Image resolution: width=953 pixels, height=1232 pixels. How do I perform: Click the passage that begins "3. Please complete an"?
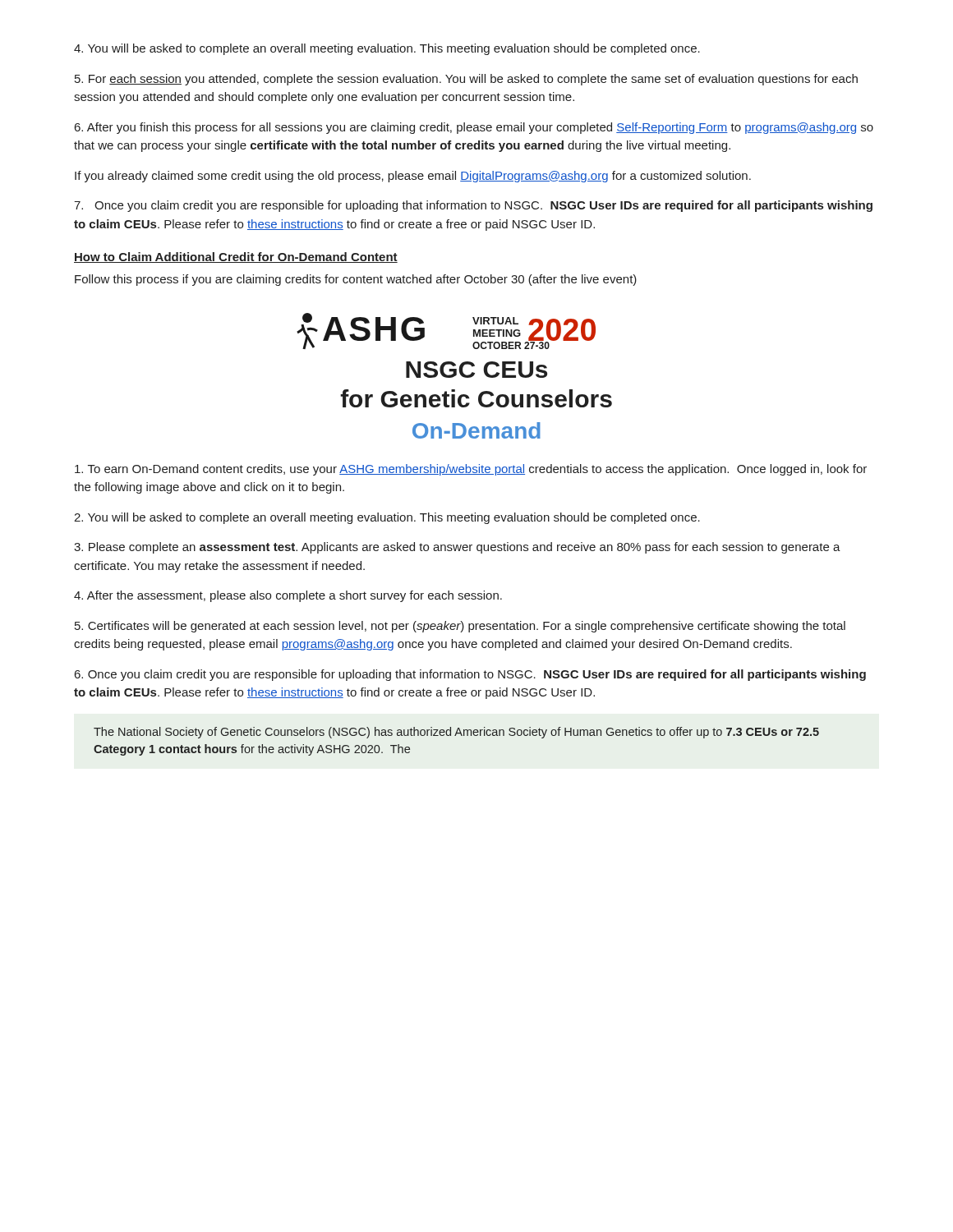point(457,556)
